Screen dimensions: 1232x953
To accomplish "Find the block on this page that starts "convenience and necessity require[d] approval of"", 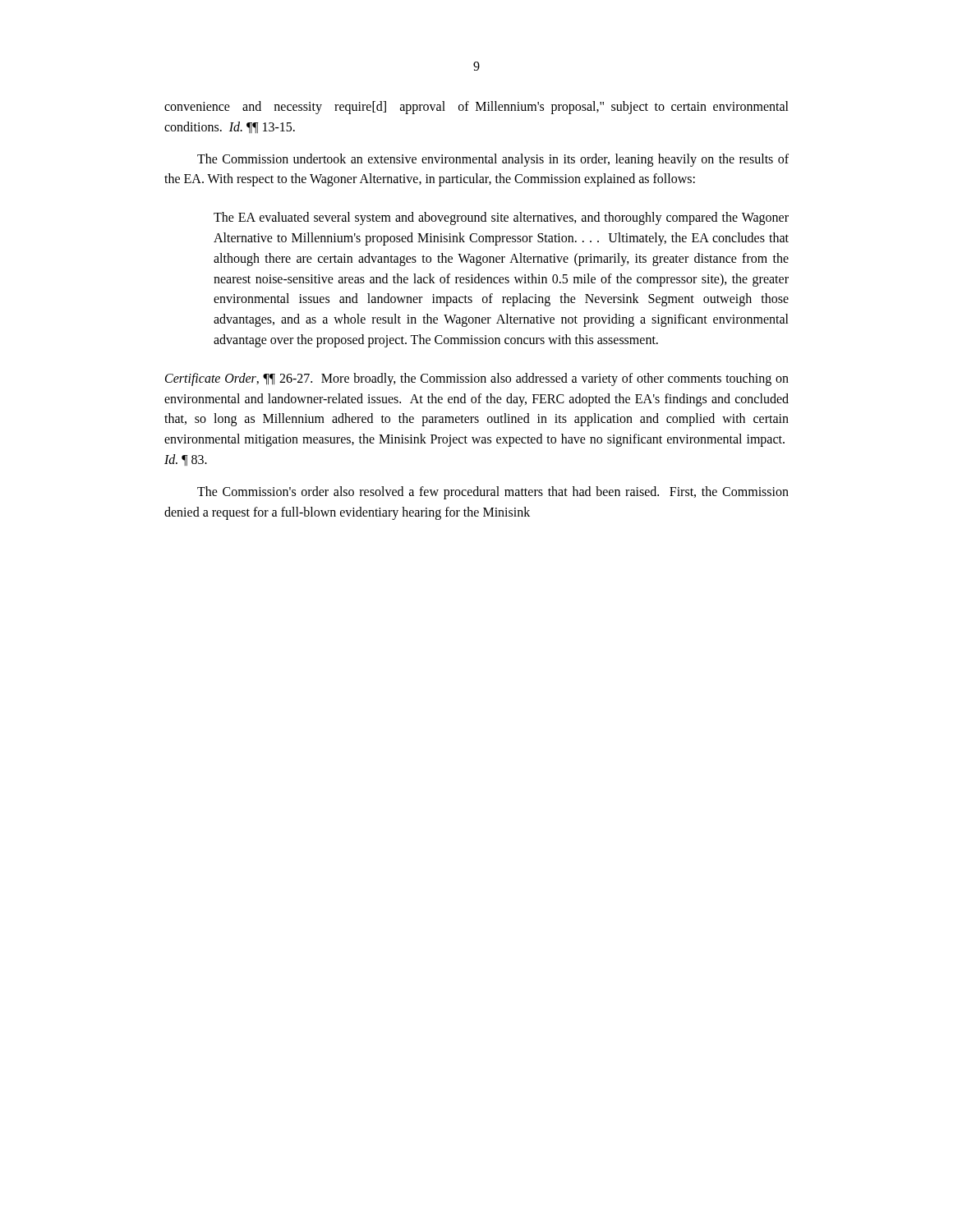I will click(x=476, y=117).
